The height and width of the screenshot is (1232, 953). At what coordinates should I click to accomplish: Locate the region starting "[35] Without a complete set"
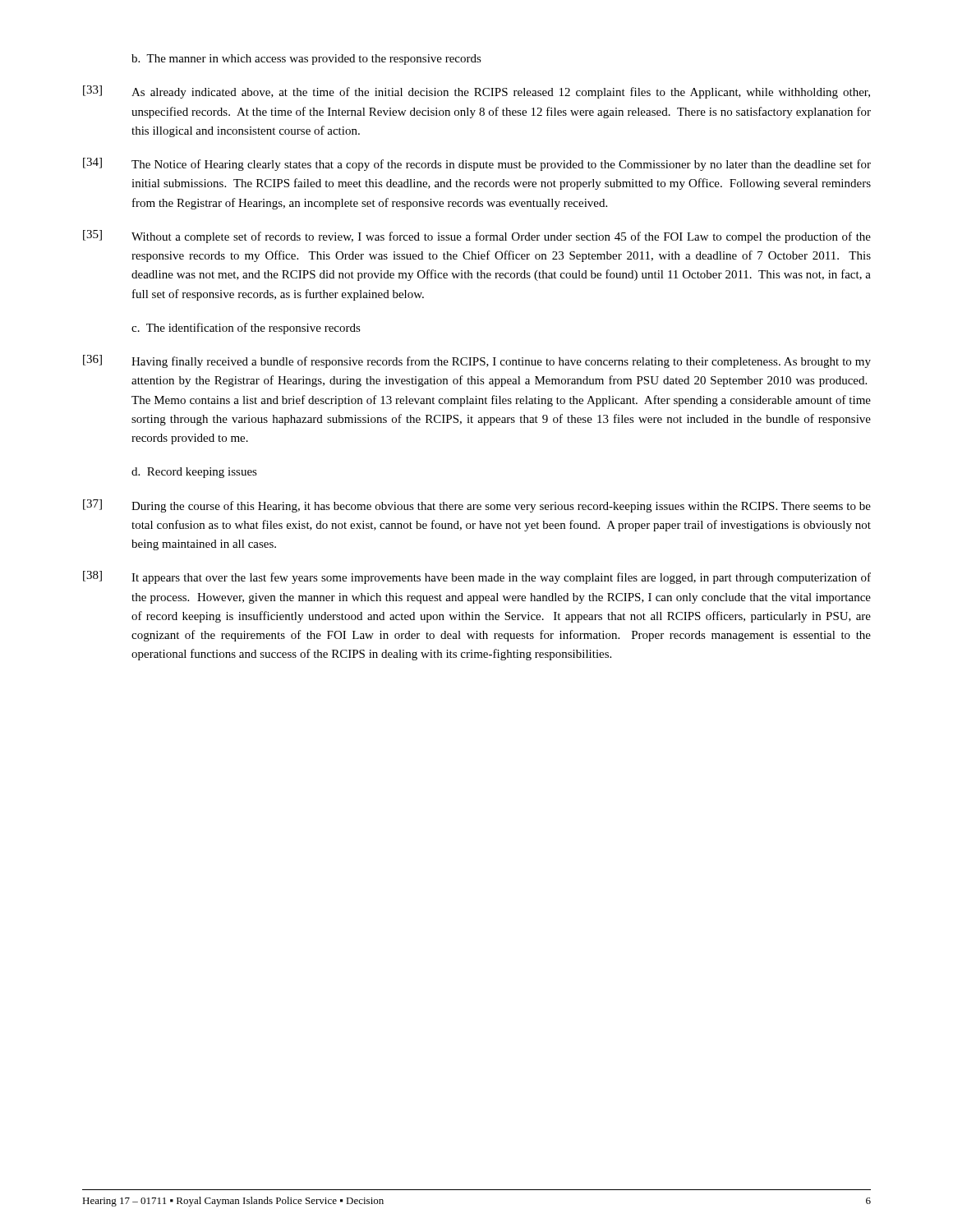click(476, 265)
